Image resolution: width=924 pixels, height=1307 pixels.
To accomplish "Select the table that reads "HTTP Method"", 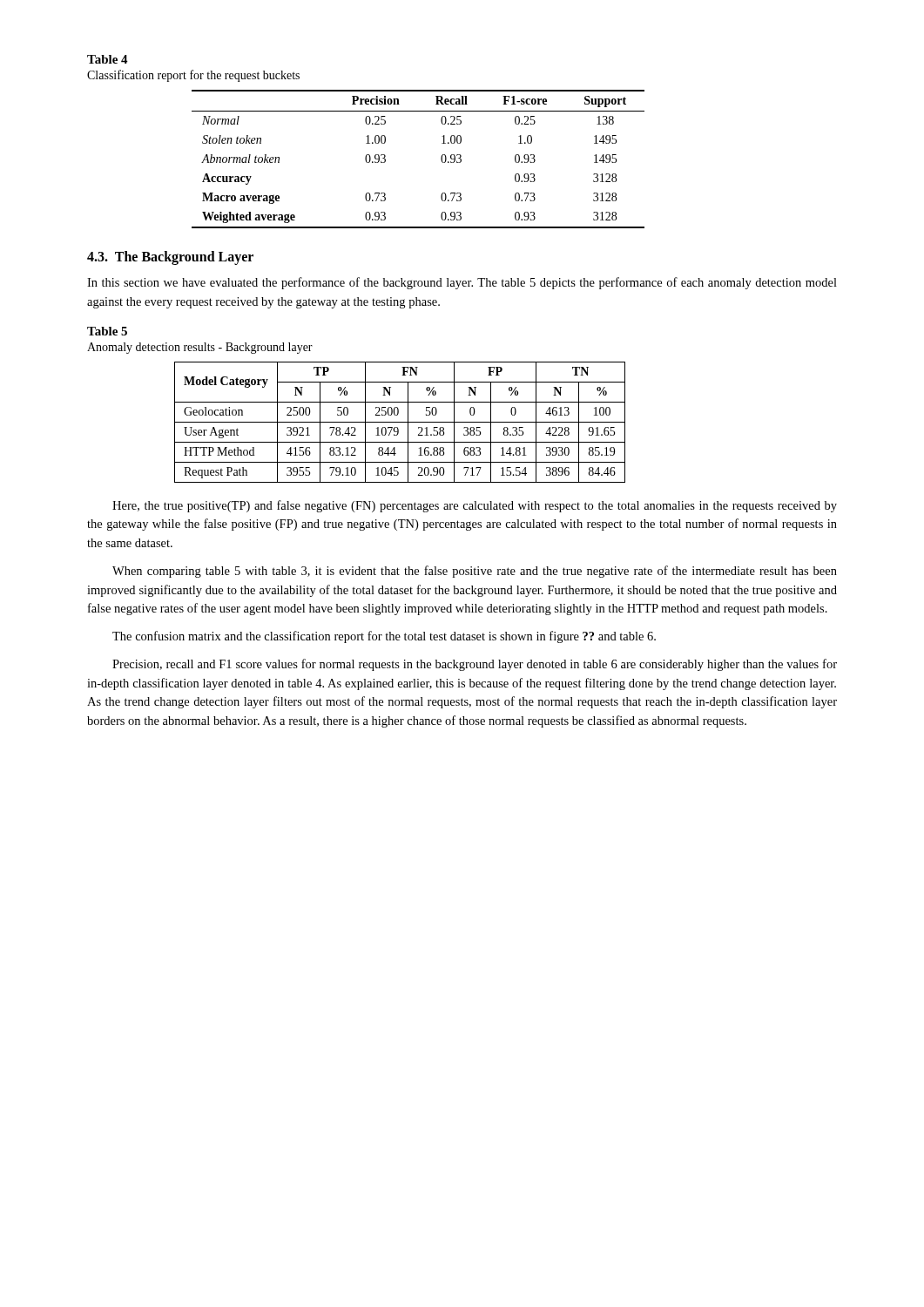I will (506, 422).
